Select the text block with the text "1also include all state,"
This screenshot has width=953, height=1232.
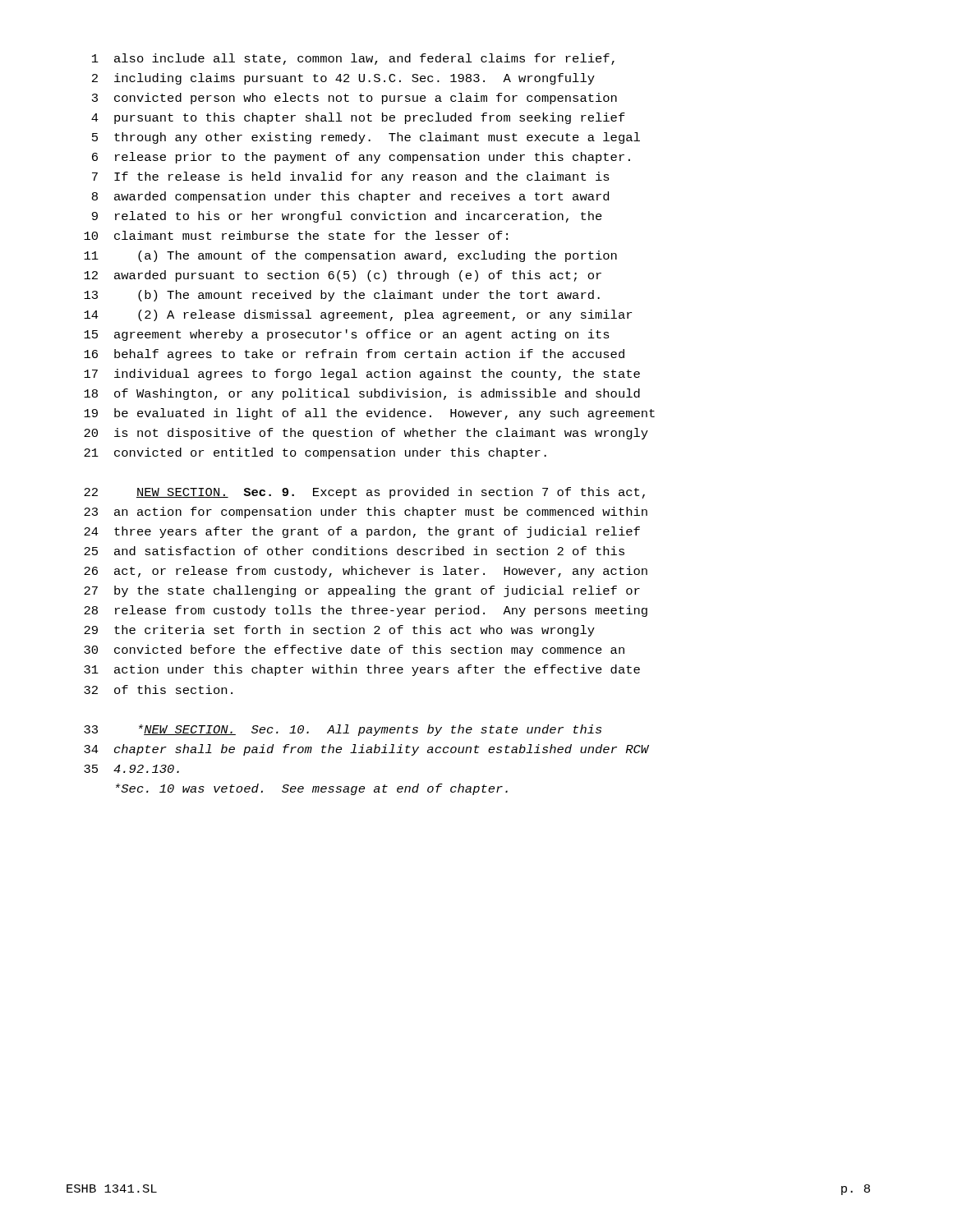tap(468, 148)
